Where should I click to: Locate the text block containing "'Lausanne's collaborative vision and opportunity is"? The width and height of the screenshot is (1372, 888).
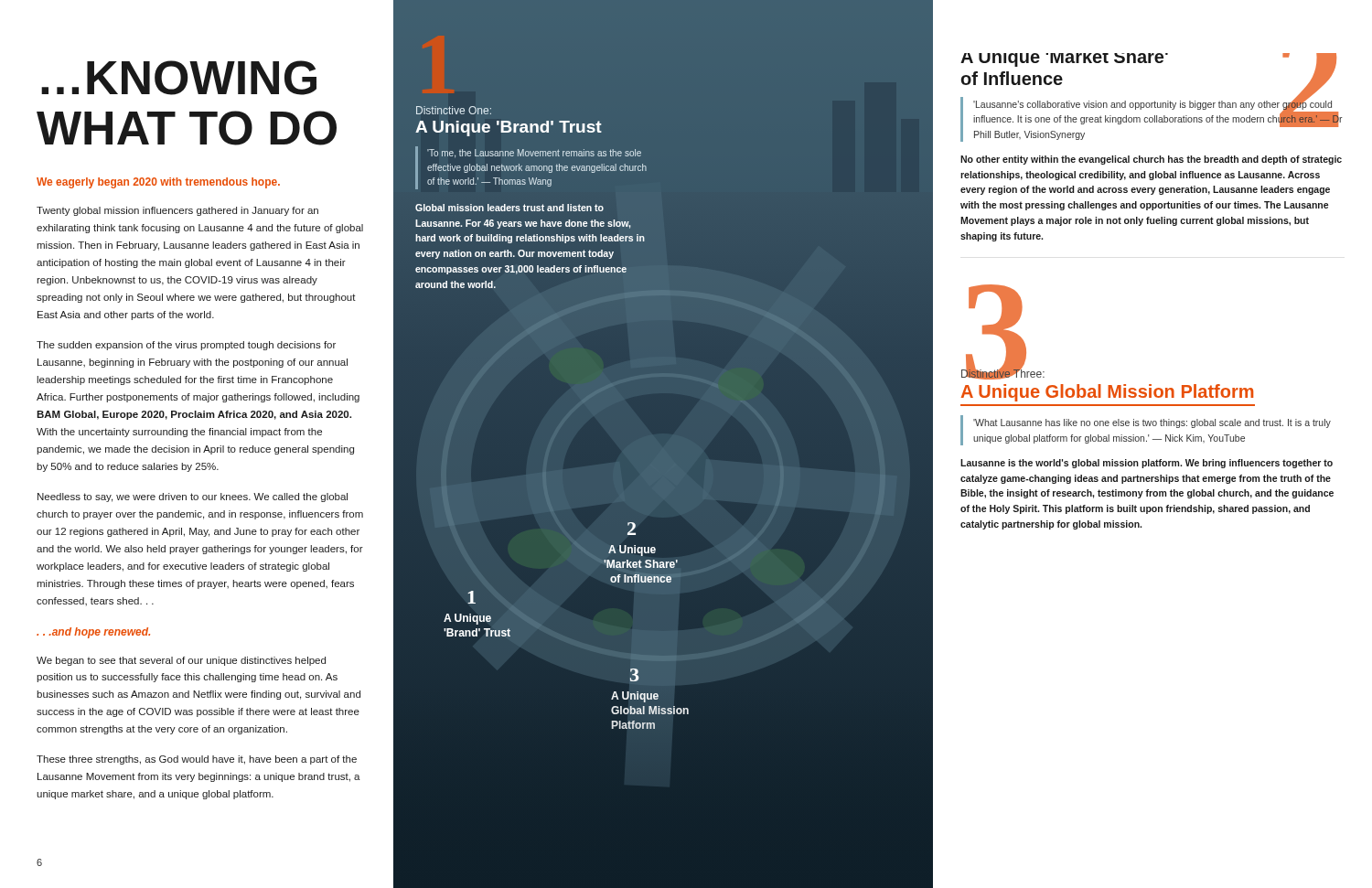point(1158,119)
